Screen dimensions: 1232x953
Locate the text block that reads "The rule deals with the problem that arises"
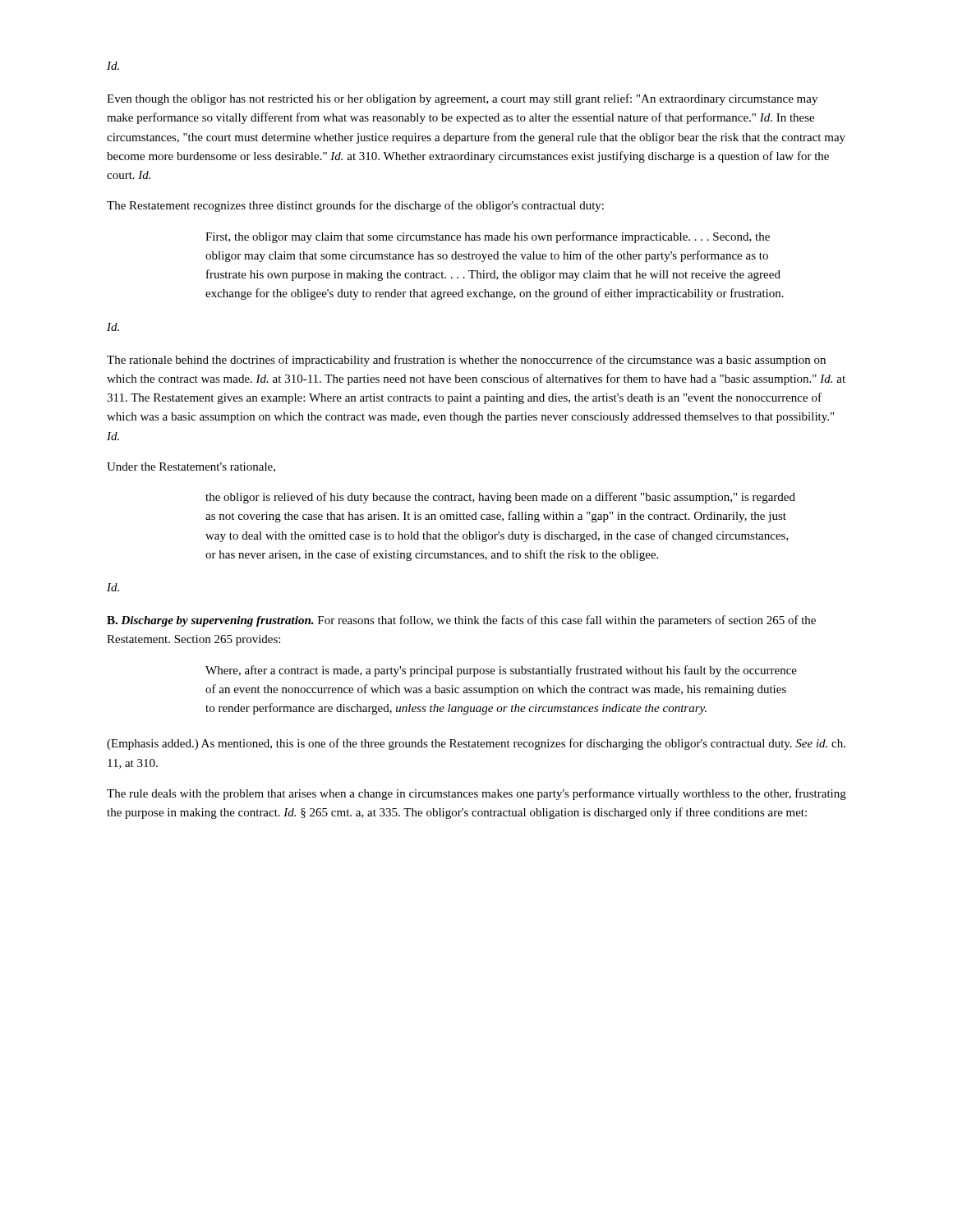tap(476, 803)
